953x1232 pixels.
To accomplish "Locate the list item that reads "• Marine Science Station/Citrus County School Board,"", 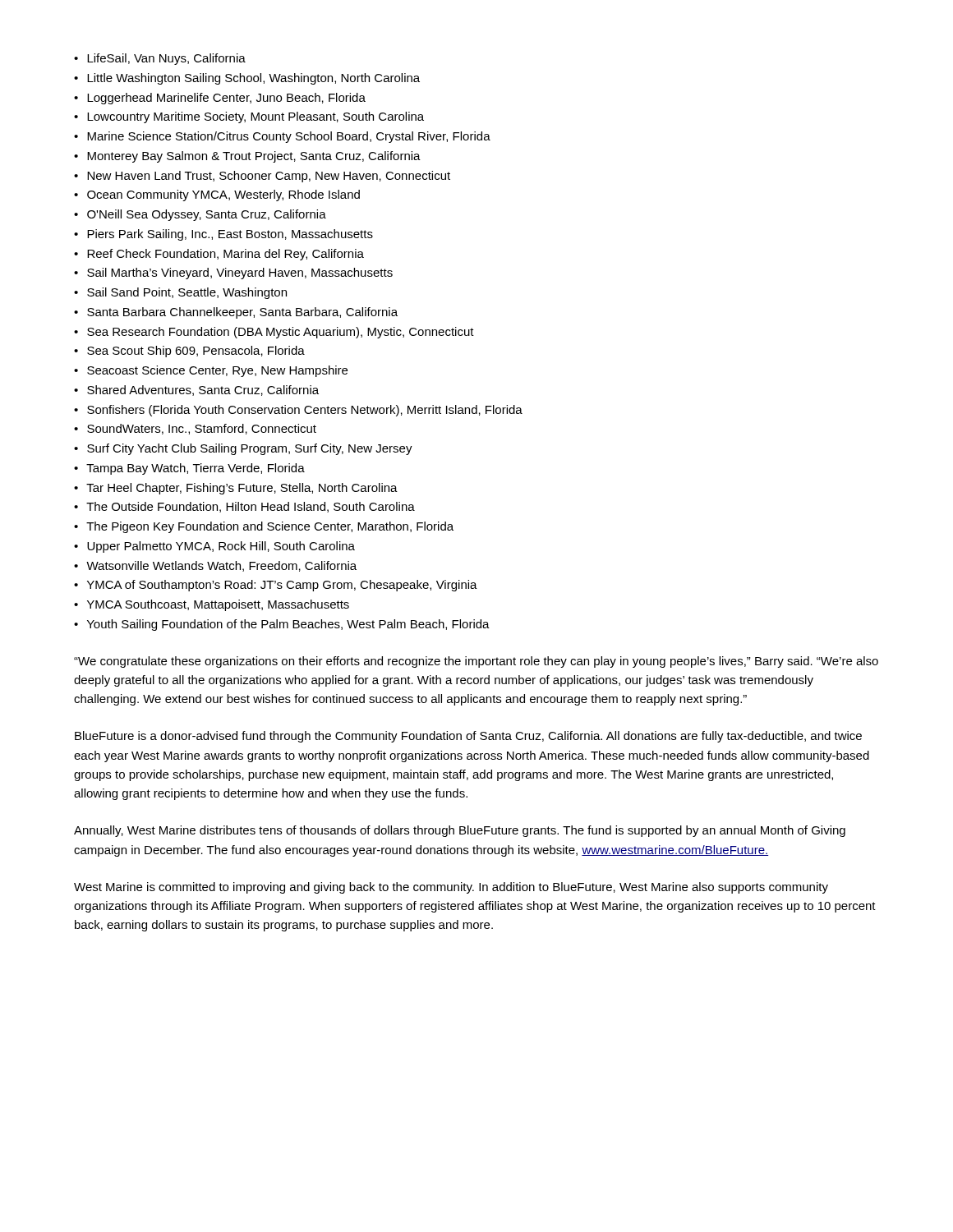I will coord(282,136).
